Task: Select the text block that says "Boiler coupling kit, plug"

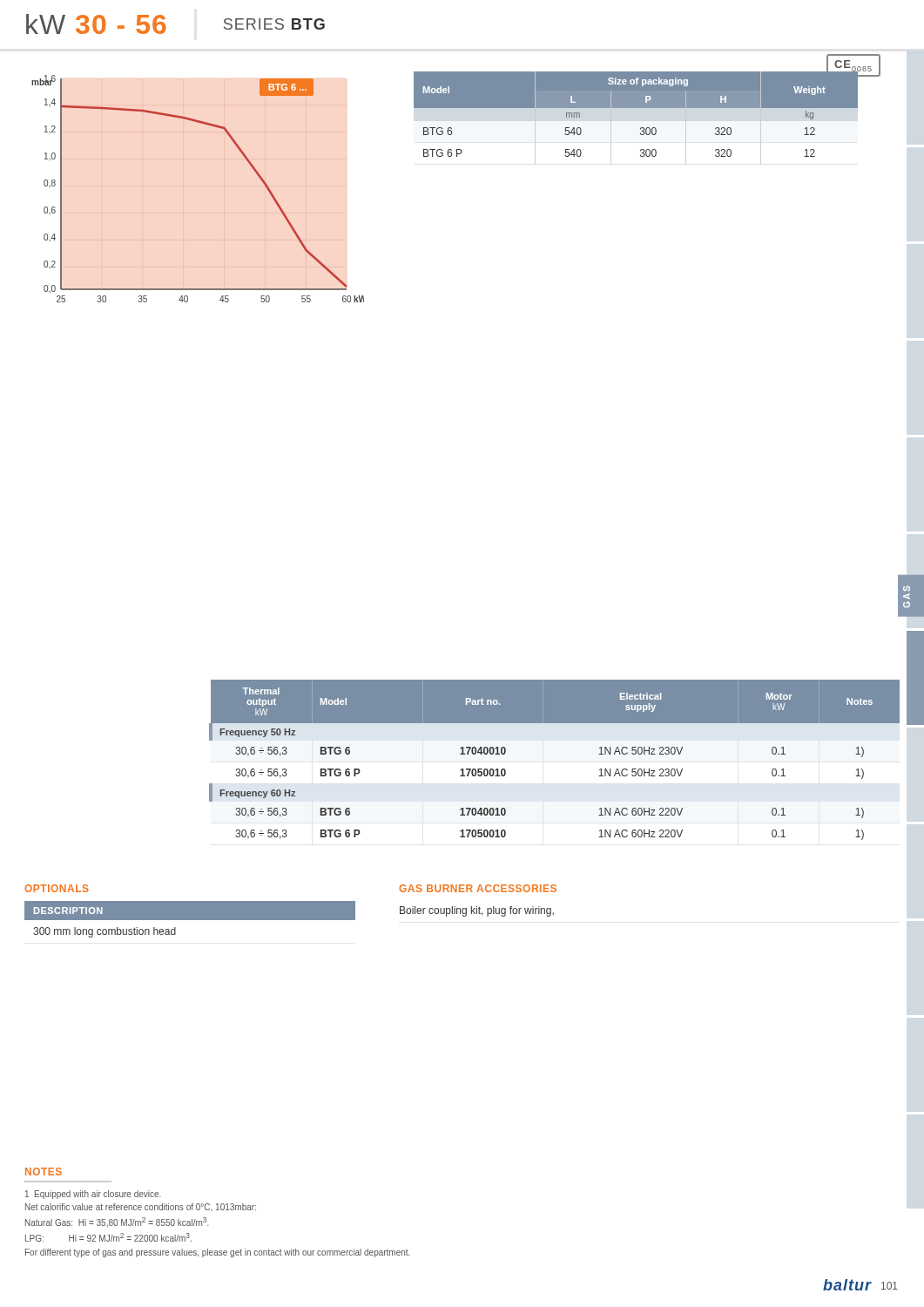Action: pos(477,911)
